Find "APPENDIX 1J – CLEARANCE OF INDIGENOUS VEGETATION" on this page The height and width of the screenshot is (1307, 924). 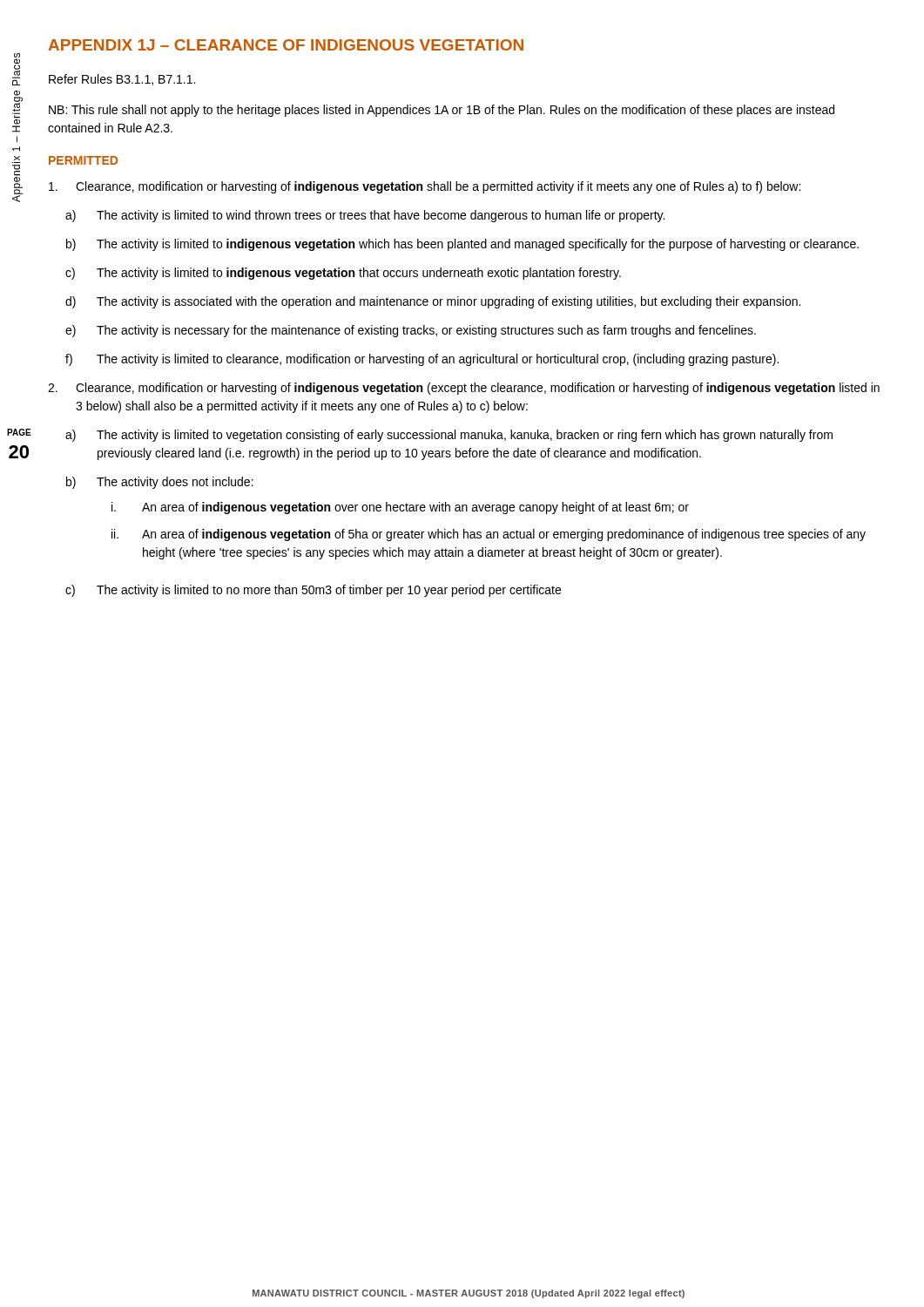pos(286,45)
